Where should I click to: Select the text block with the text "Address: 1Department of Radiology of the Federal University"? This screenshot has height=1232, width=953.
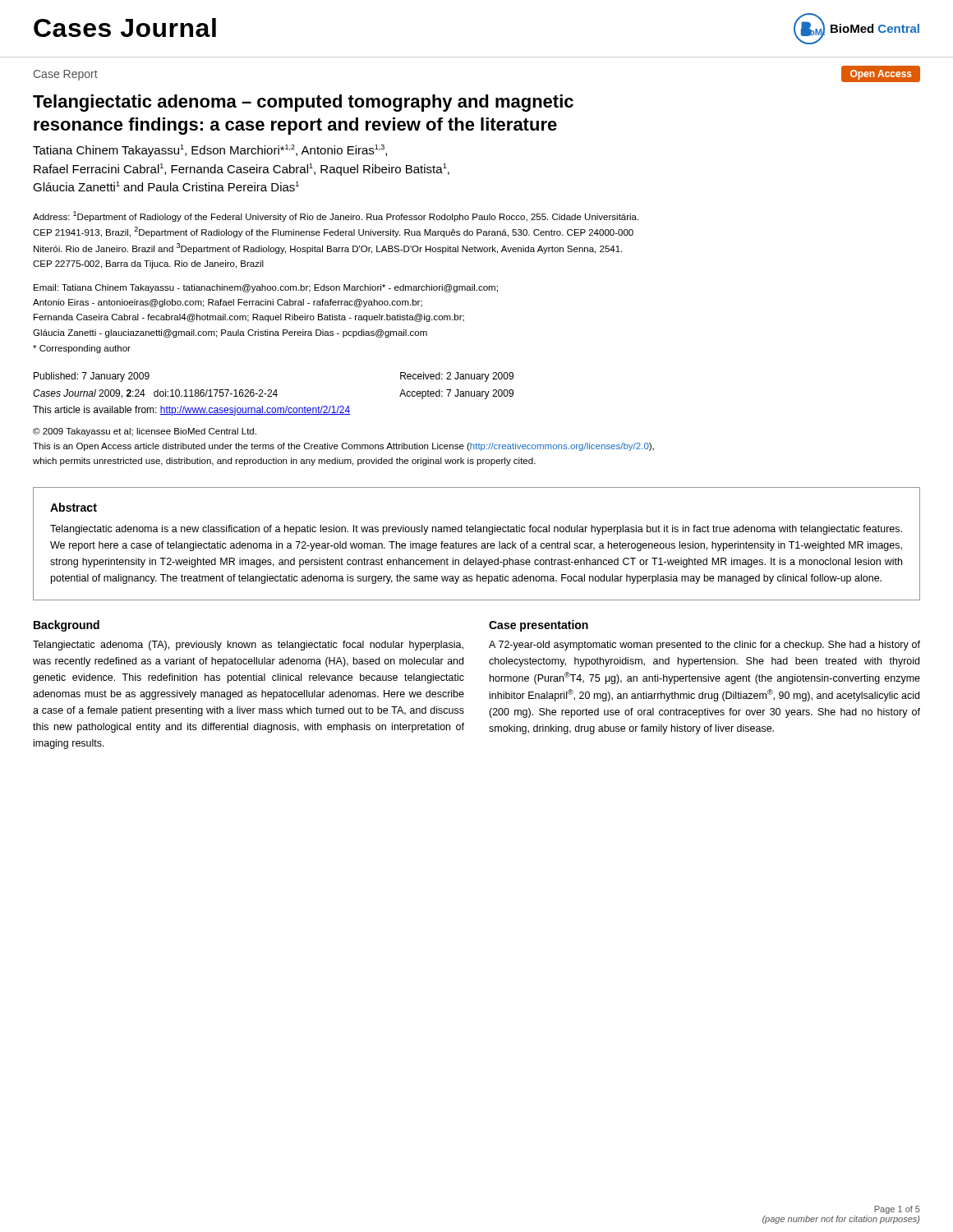tap(336, 239)
